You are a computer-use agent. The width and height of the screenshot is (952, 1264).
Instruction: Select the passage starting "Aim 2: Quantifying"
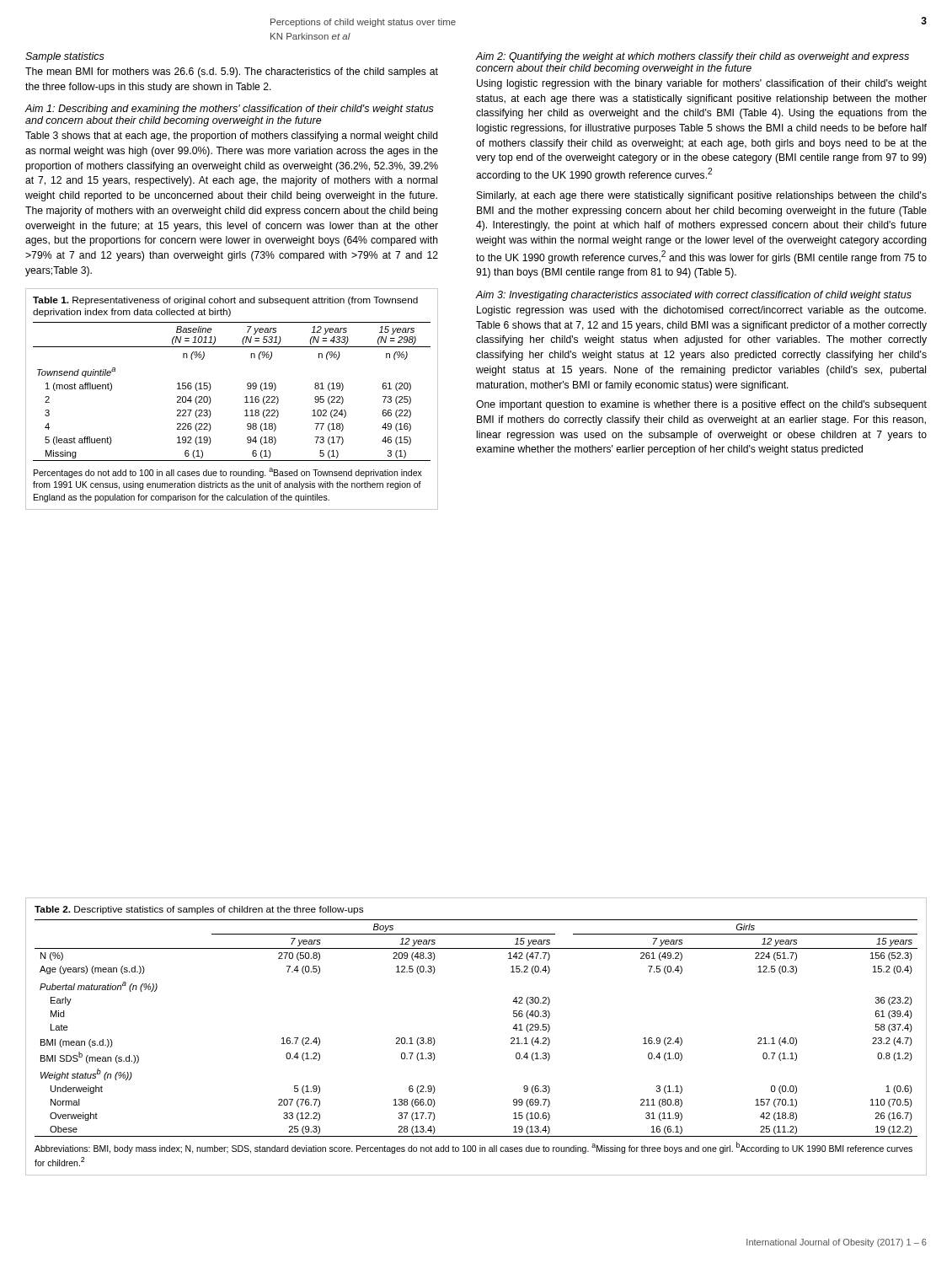(x=693, y=62)
